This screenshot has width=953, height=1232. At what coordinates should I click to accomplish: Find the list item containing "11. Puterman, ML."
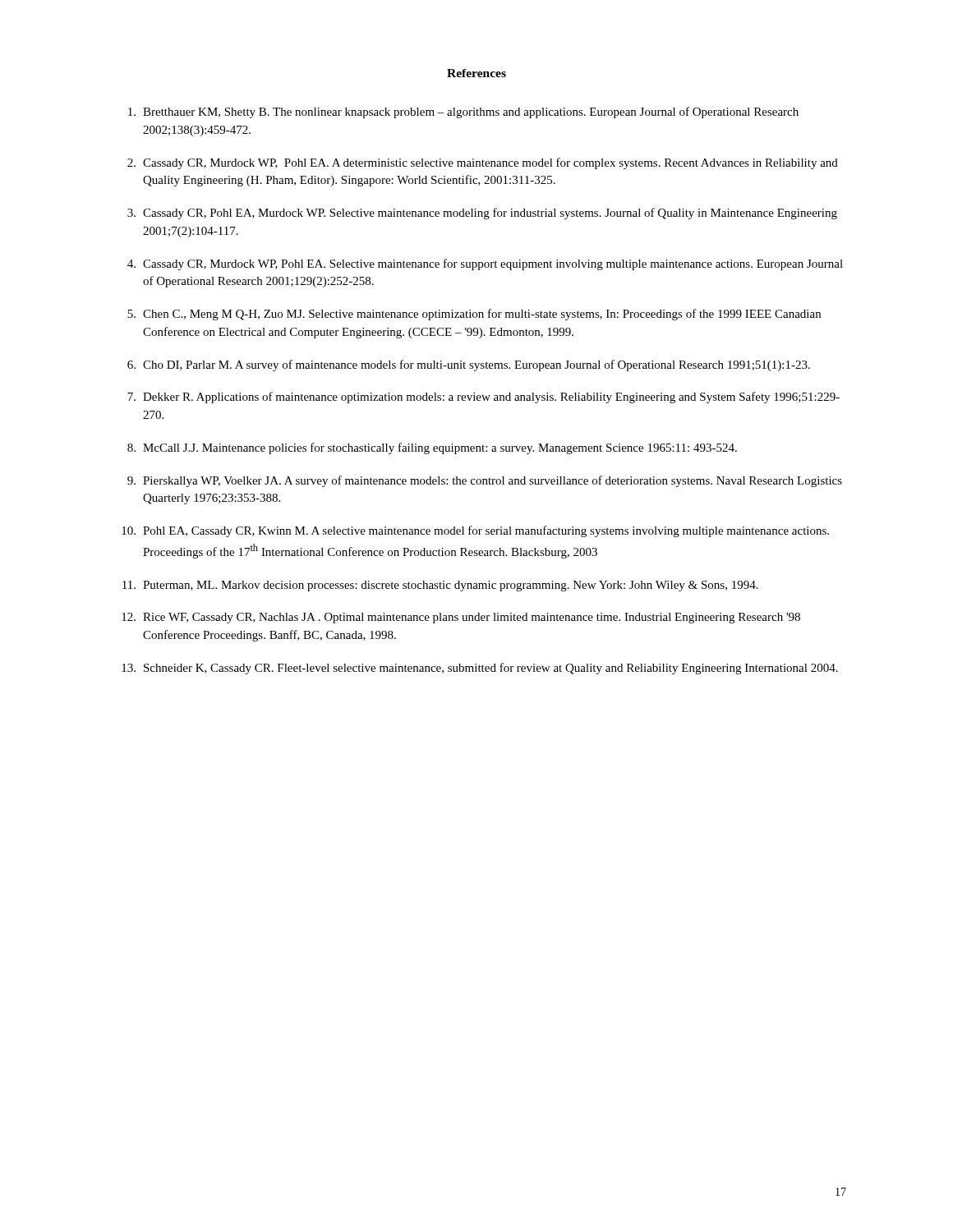pos(476,585)
